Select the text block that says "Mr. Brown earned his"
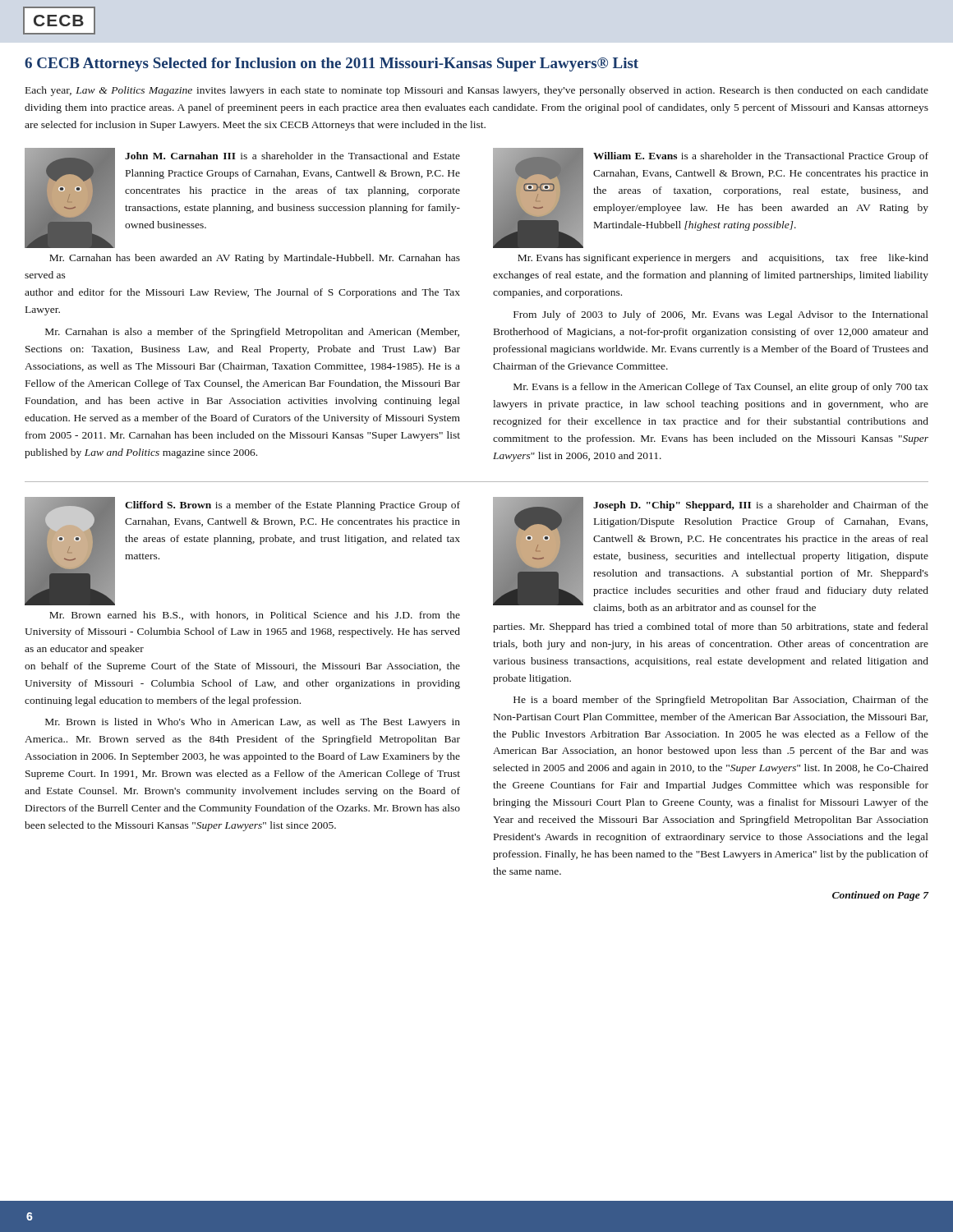The image size is (953, 1232). pyautogui.click(x=242, y=656)
